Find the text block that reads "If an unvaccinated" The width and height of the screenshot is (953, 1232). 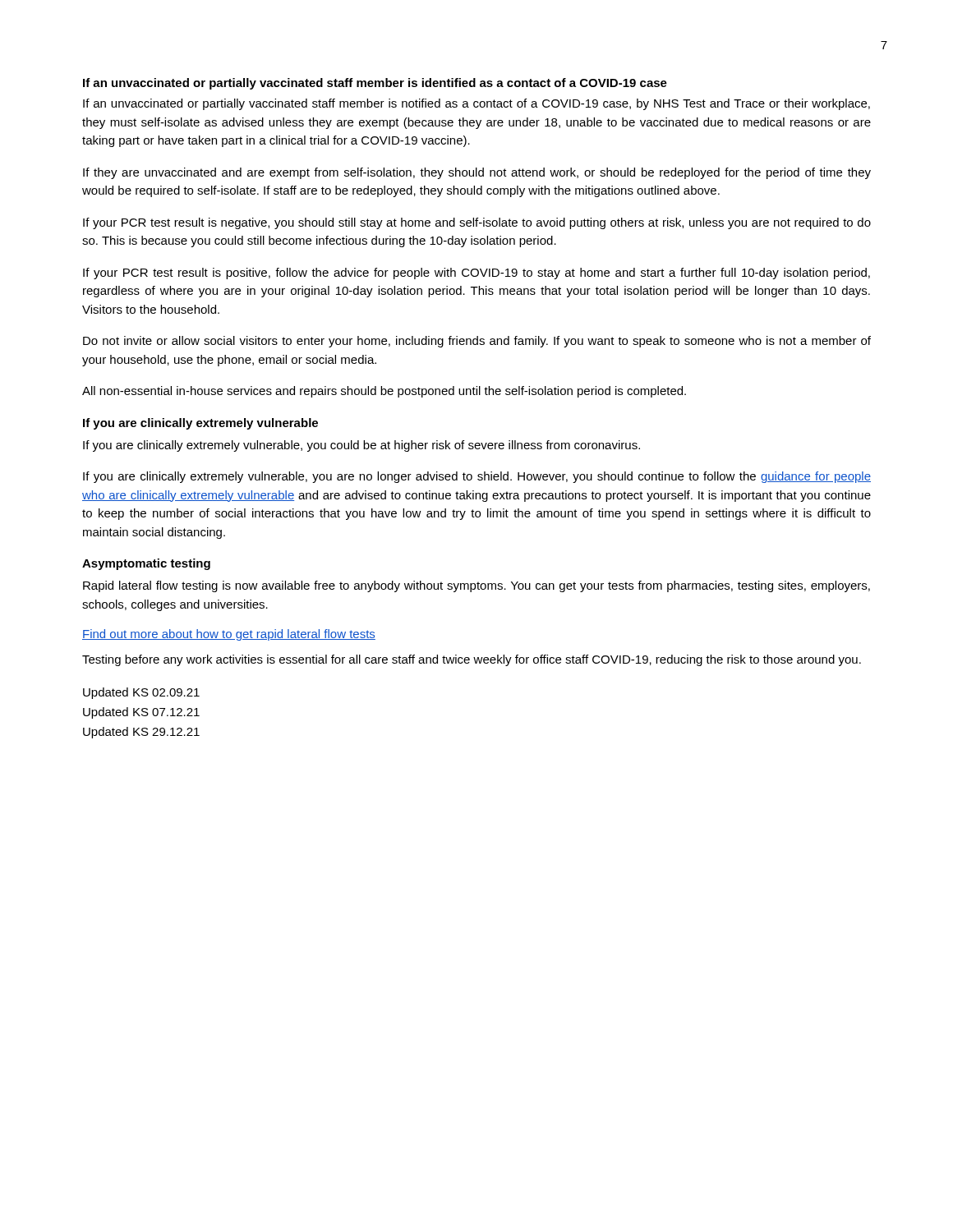476,122
